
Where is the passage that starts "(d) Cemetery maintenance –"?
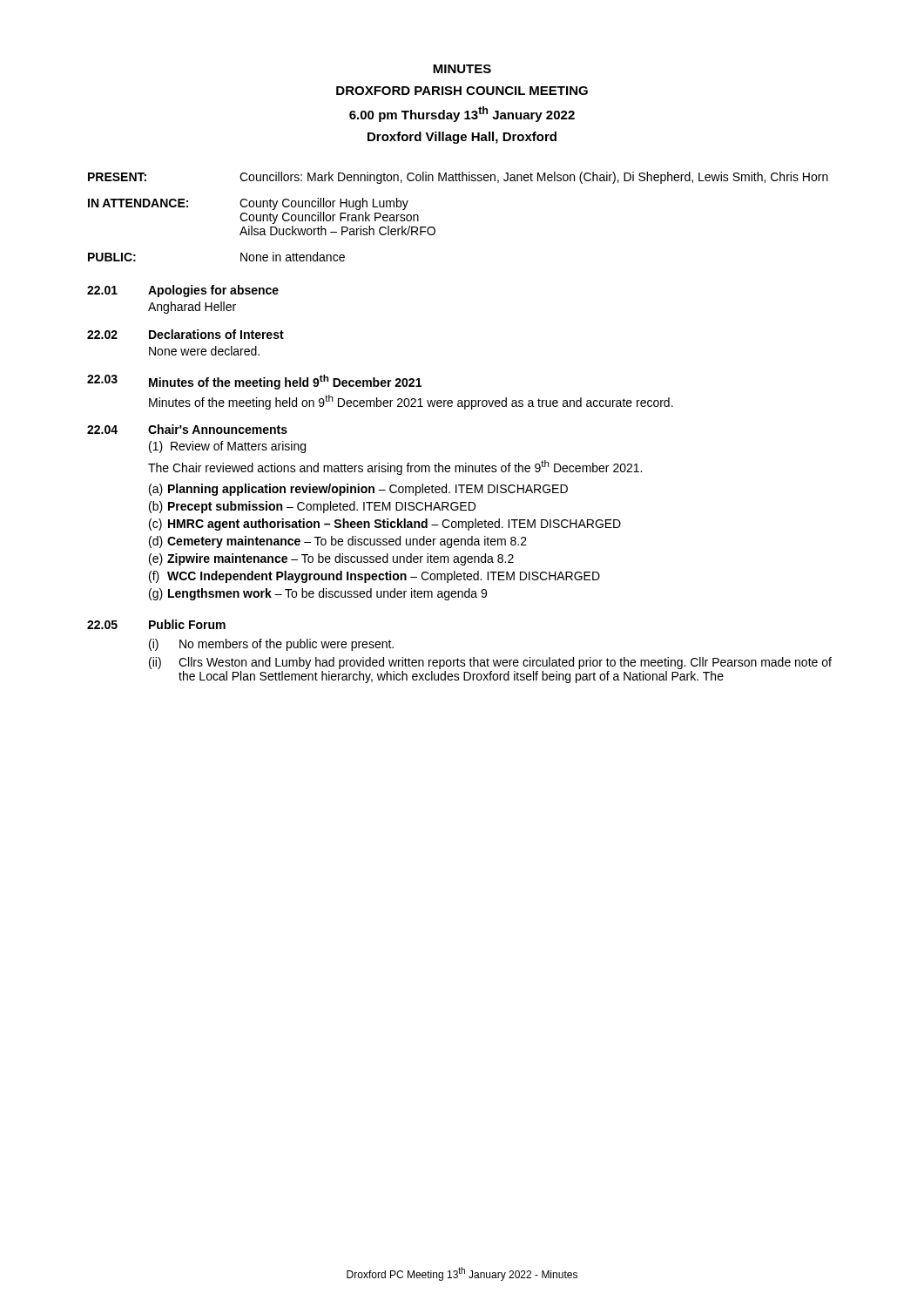(337, 541)
